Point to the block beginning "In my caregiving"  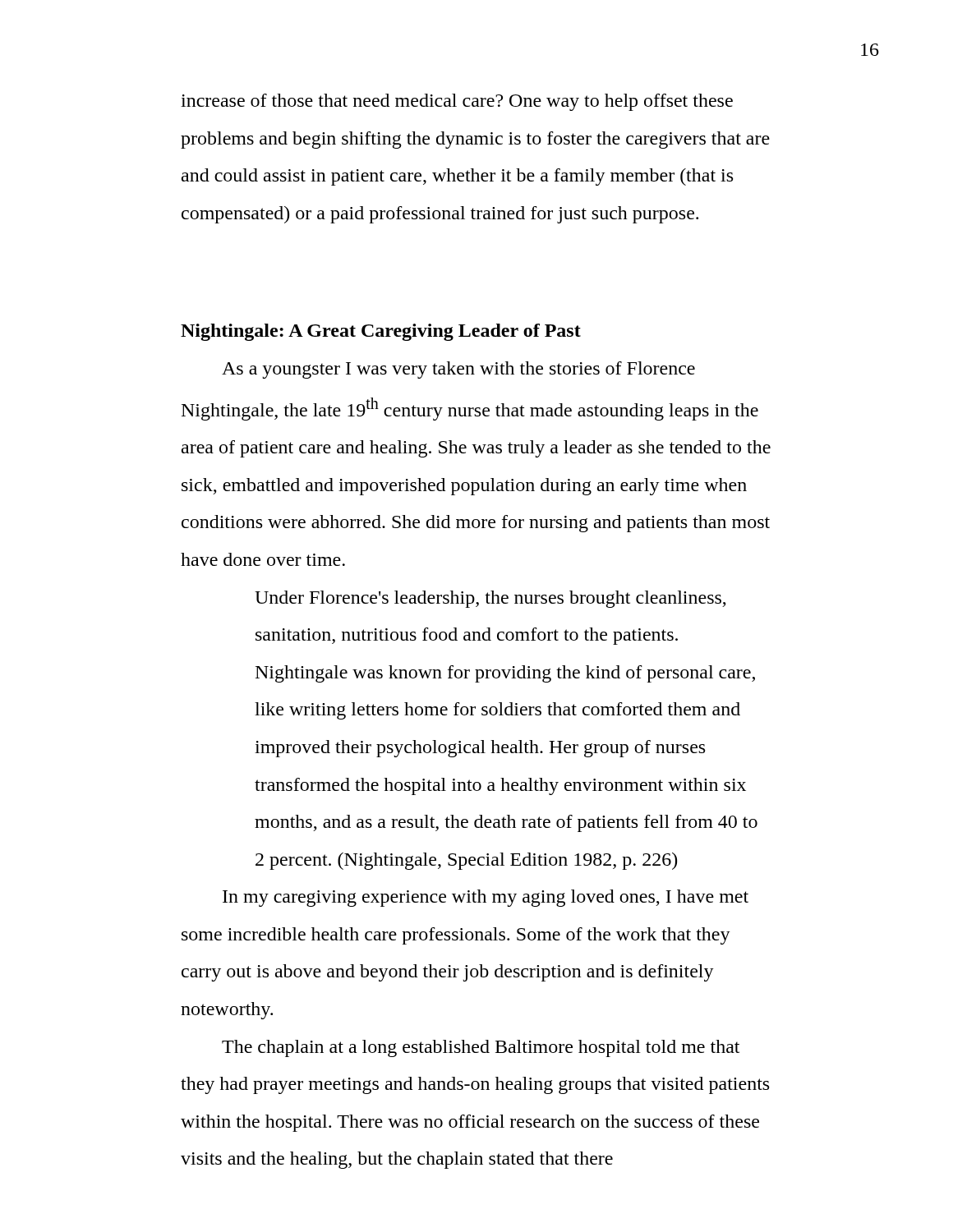(486, 898)
